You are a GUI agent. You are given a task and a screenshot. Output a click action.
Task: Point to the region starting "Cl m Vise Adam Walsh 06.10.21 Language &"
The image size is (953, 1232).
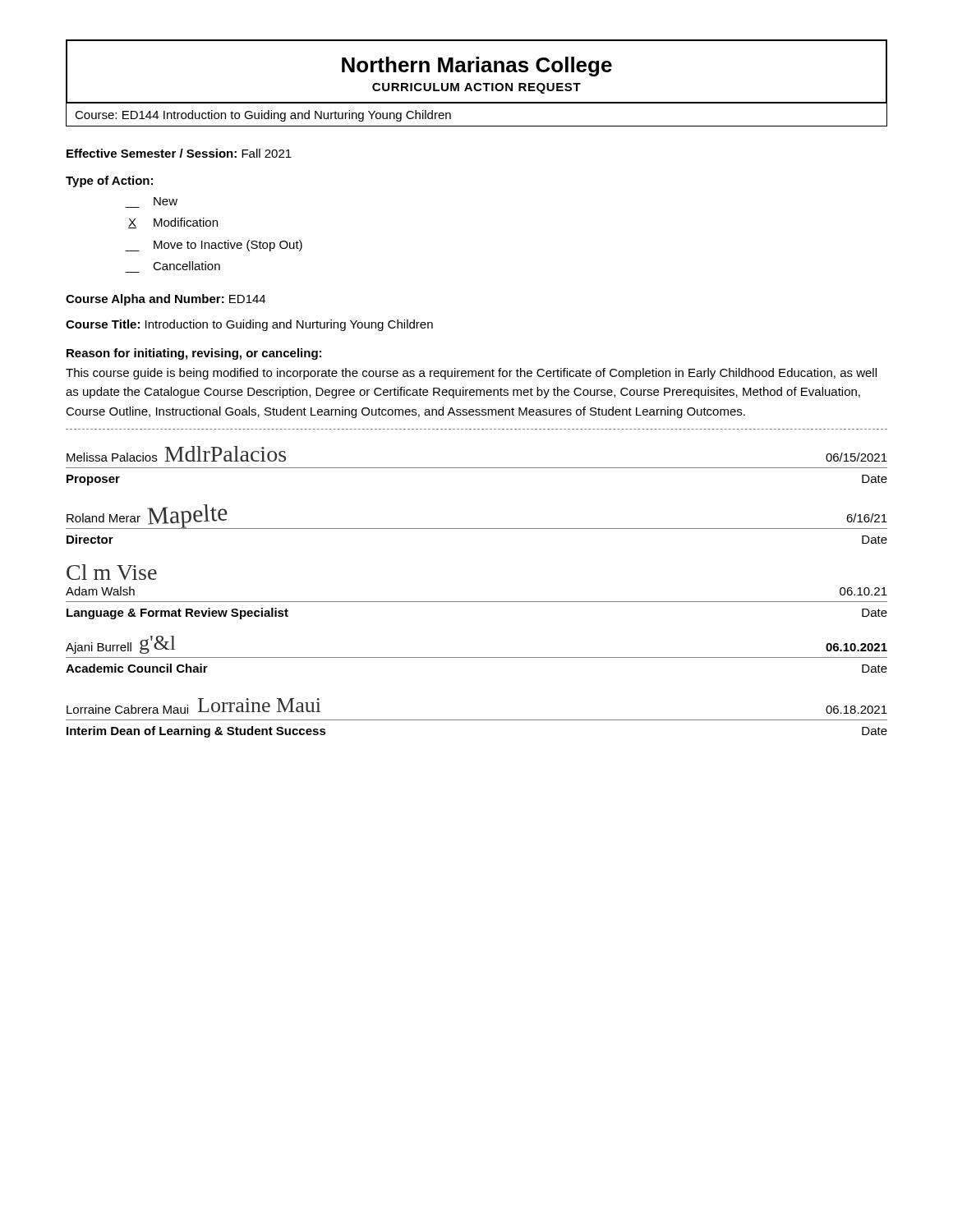[x=112, y=572]
